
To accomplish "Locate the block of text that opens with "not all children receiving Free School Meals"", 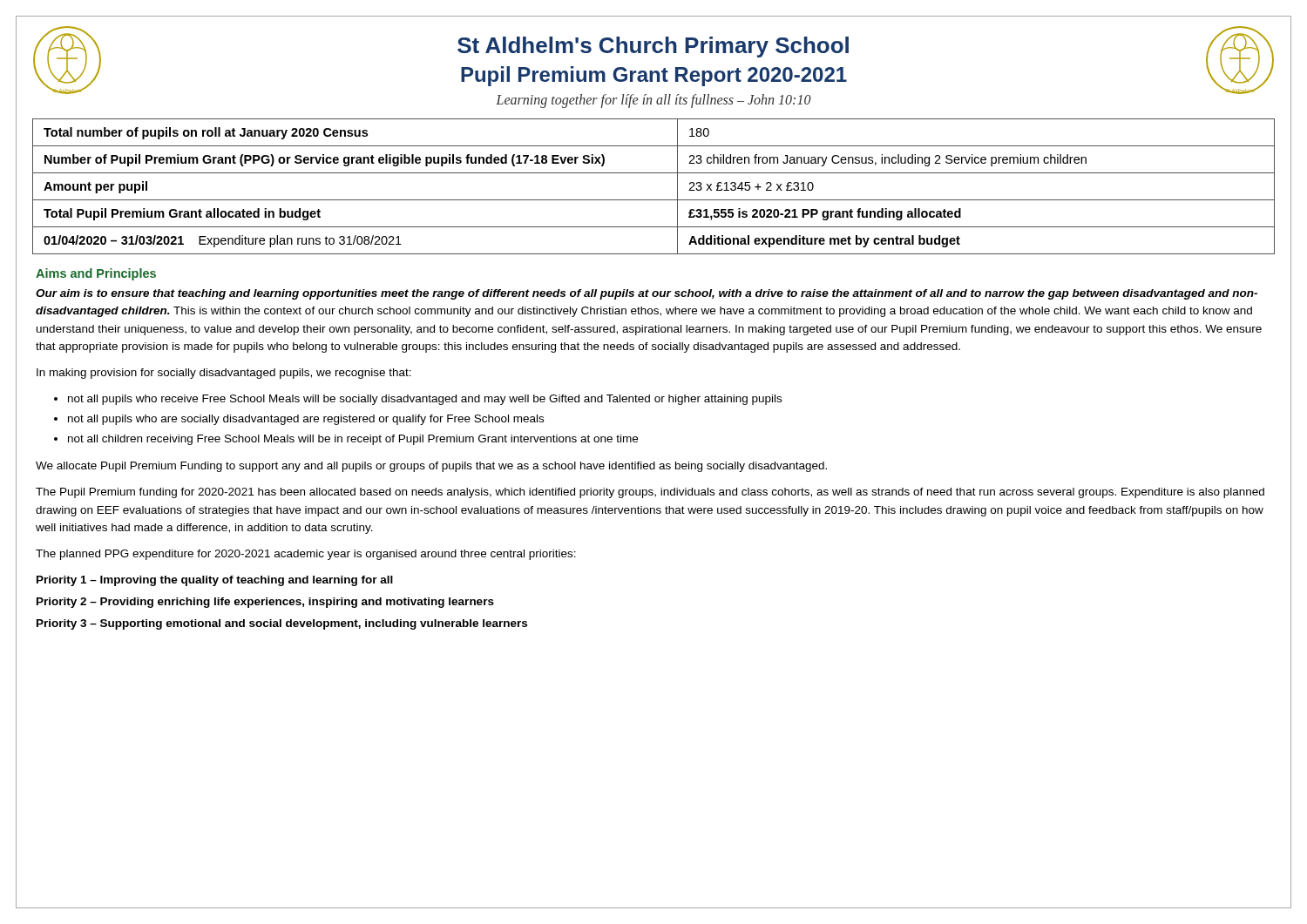I will pyautogui.click(x=353, y=439).
